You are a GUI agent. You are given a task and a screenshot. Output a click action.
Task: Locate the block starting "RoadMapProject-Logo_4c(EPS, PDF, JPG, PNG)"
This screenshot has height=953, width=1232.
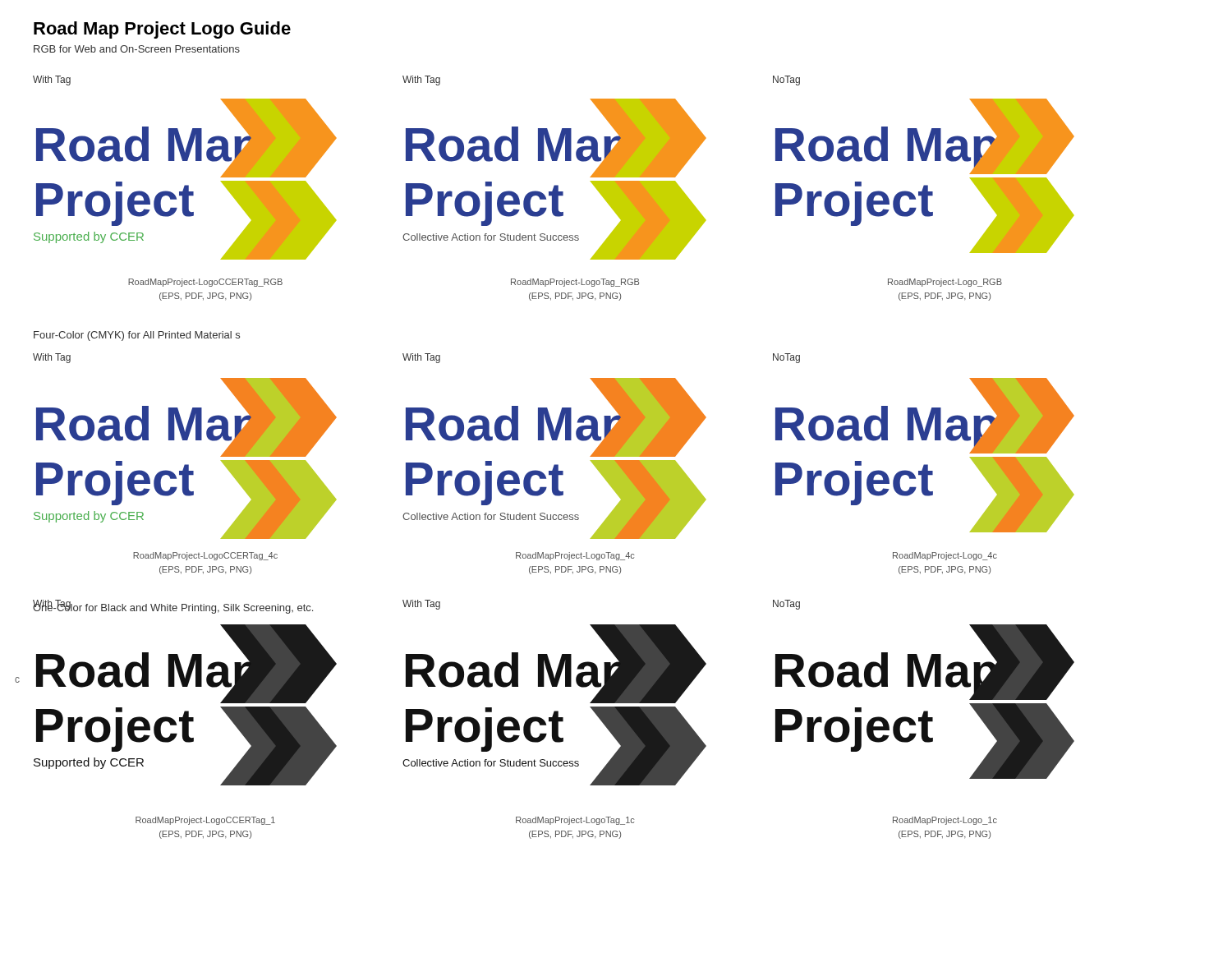[x=945, y=562]
